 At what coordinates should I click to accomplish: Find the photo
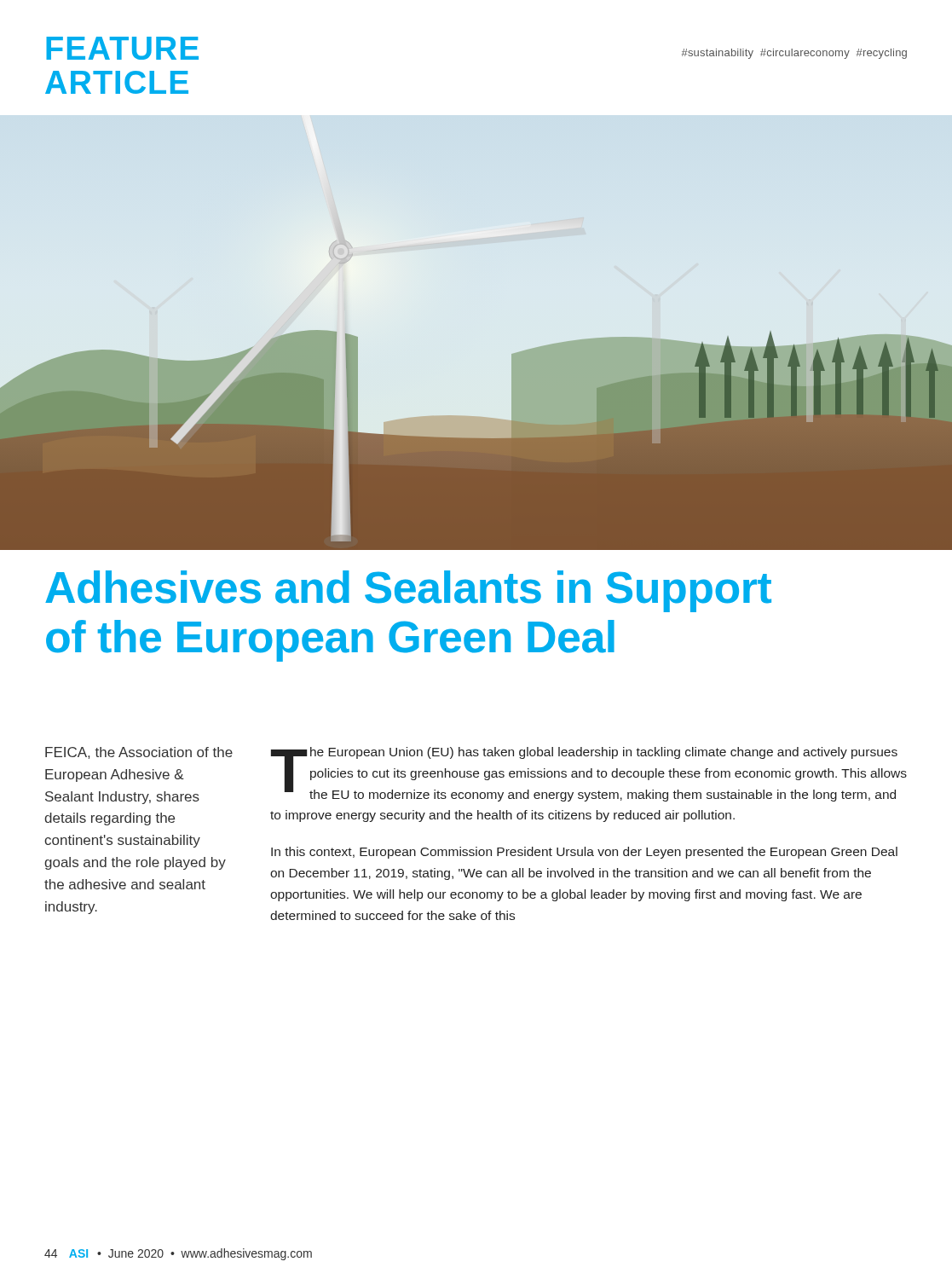point(476,333)
